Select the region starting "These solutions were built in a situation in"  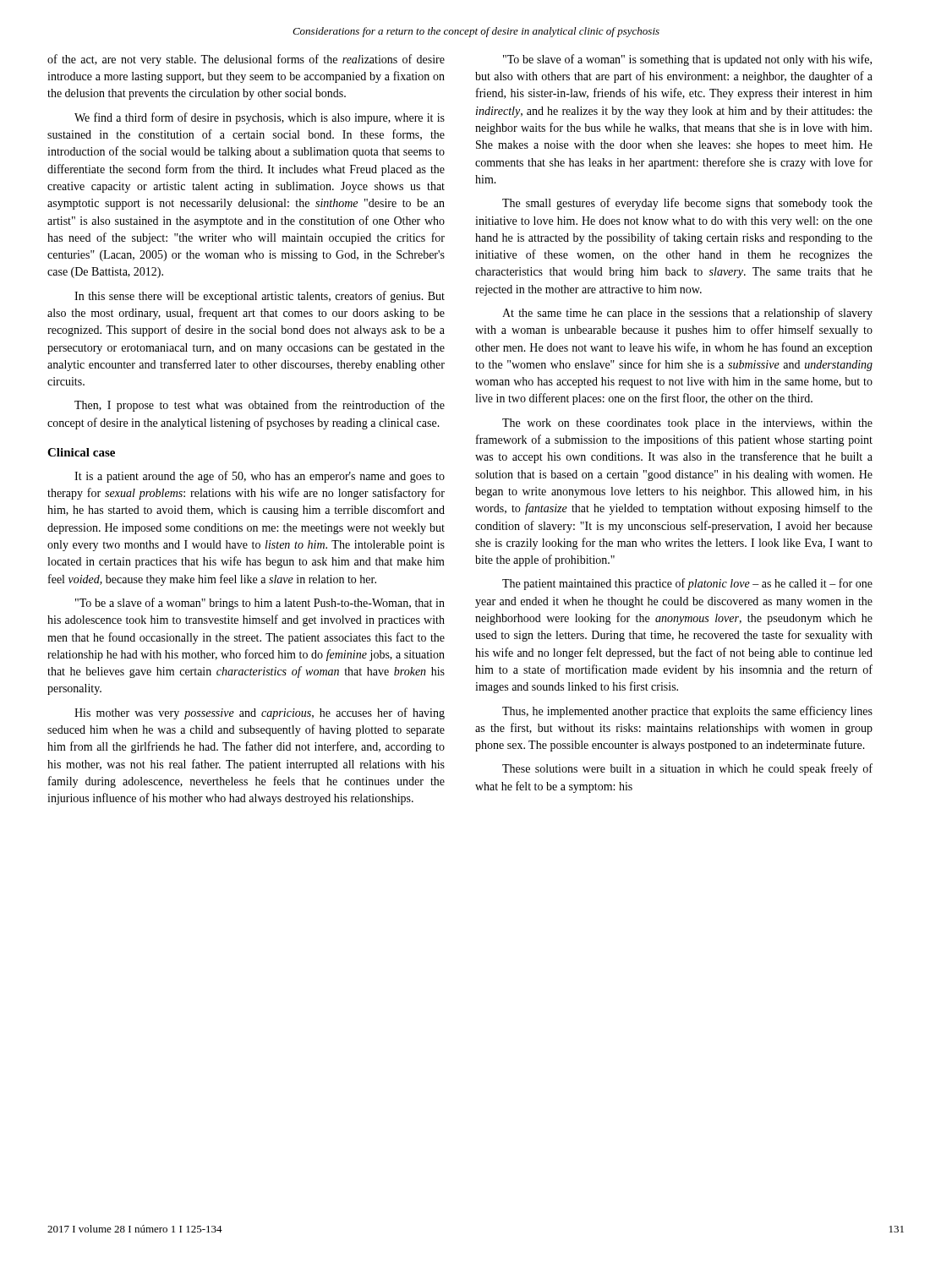pyautogui.click(x=674, y=778)
